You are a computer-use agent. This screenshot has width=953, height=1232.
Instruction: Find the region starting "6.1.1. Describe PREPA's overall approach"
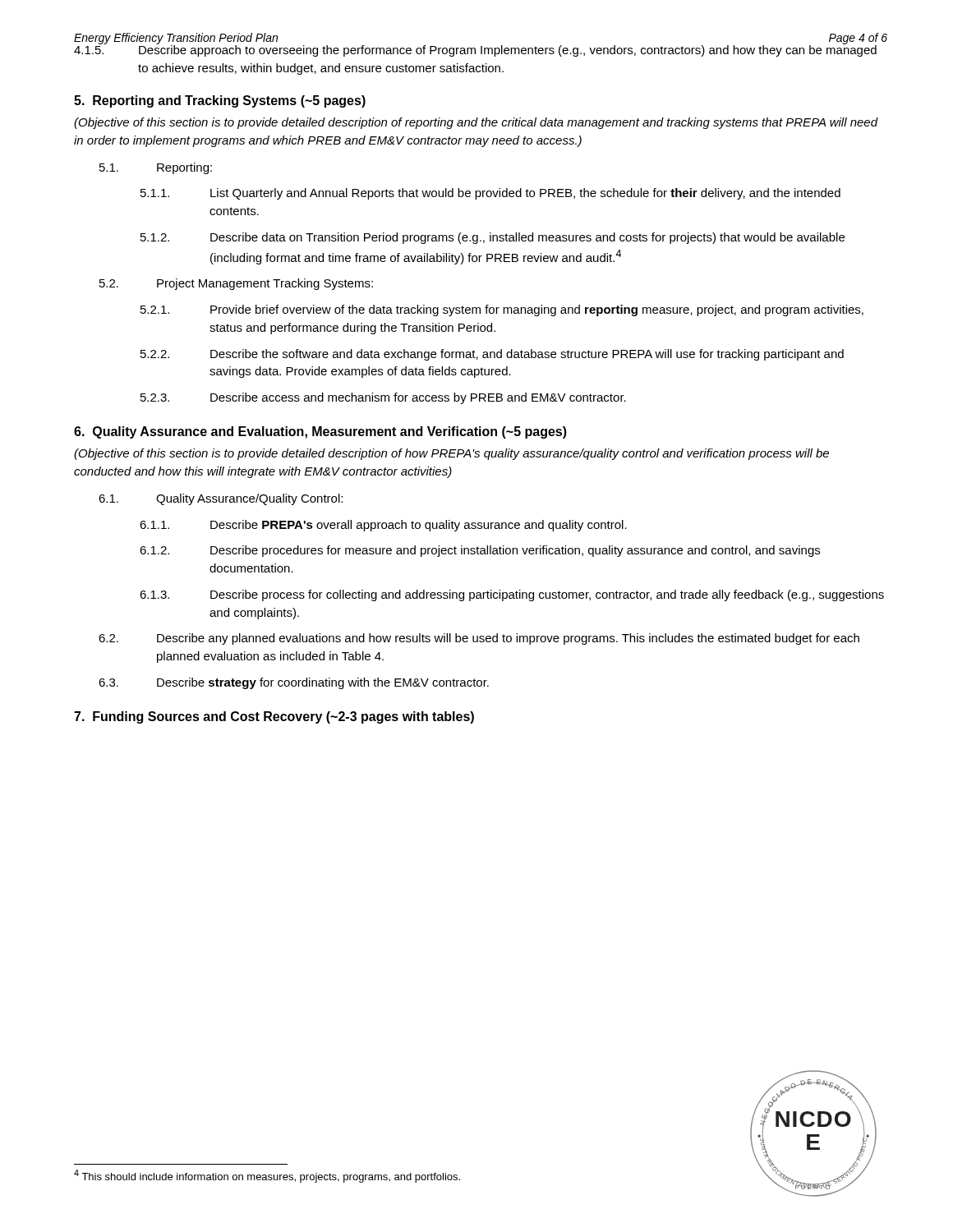coord(384,524)
